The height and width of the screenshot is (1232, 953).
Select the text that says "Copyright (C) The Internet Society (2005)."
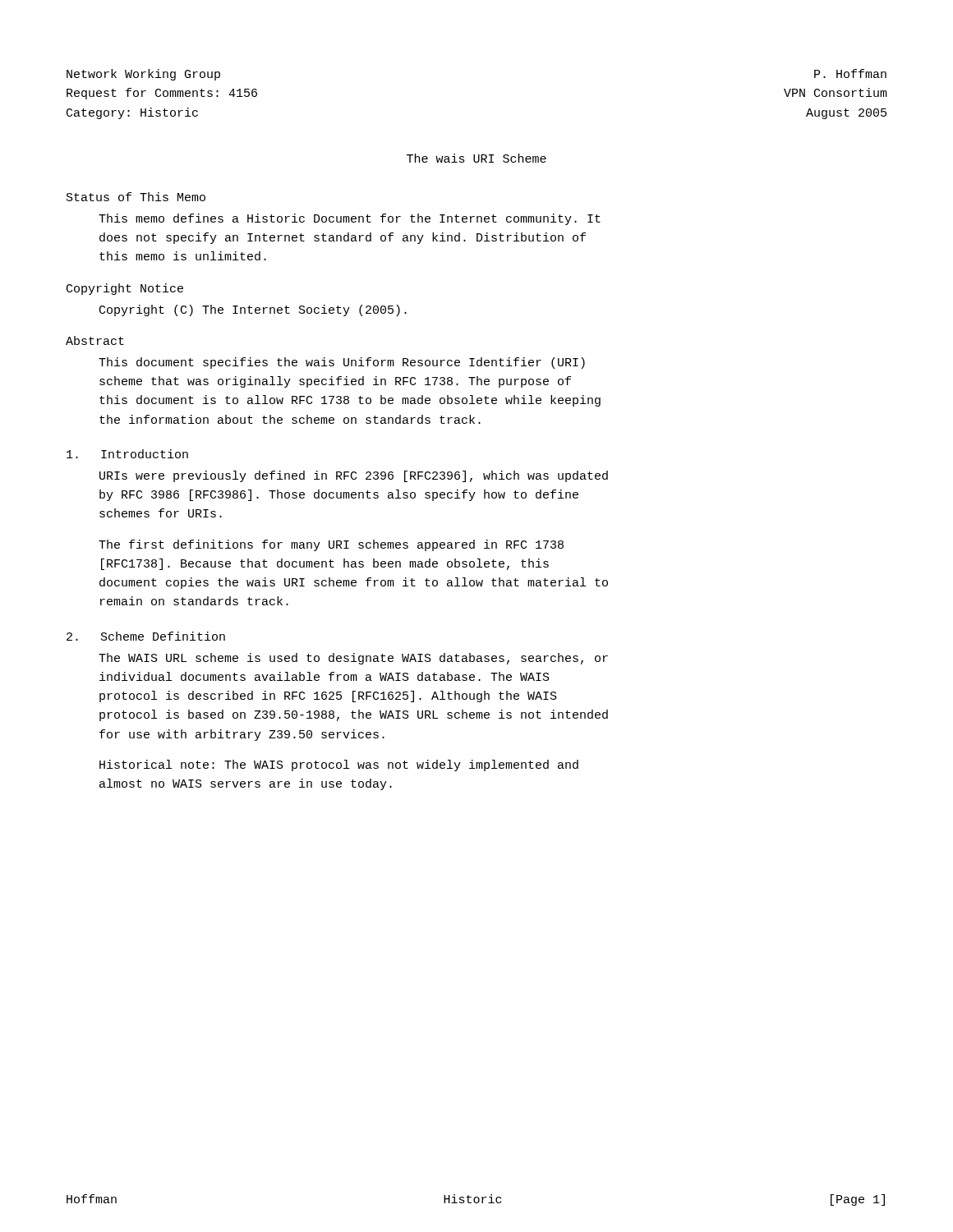tap(254, 310)
